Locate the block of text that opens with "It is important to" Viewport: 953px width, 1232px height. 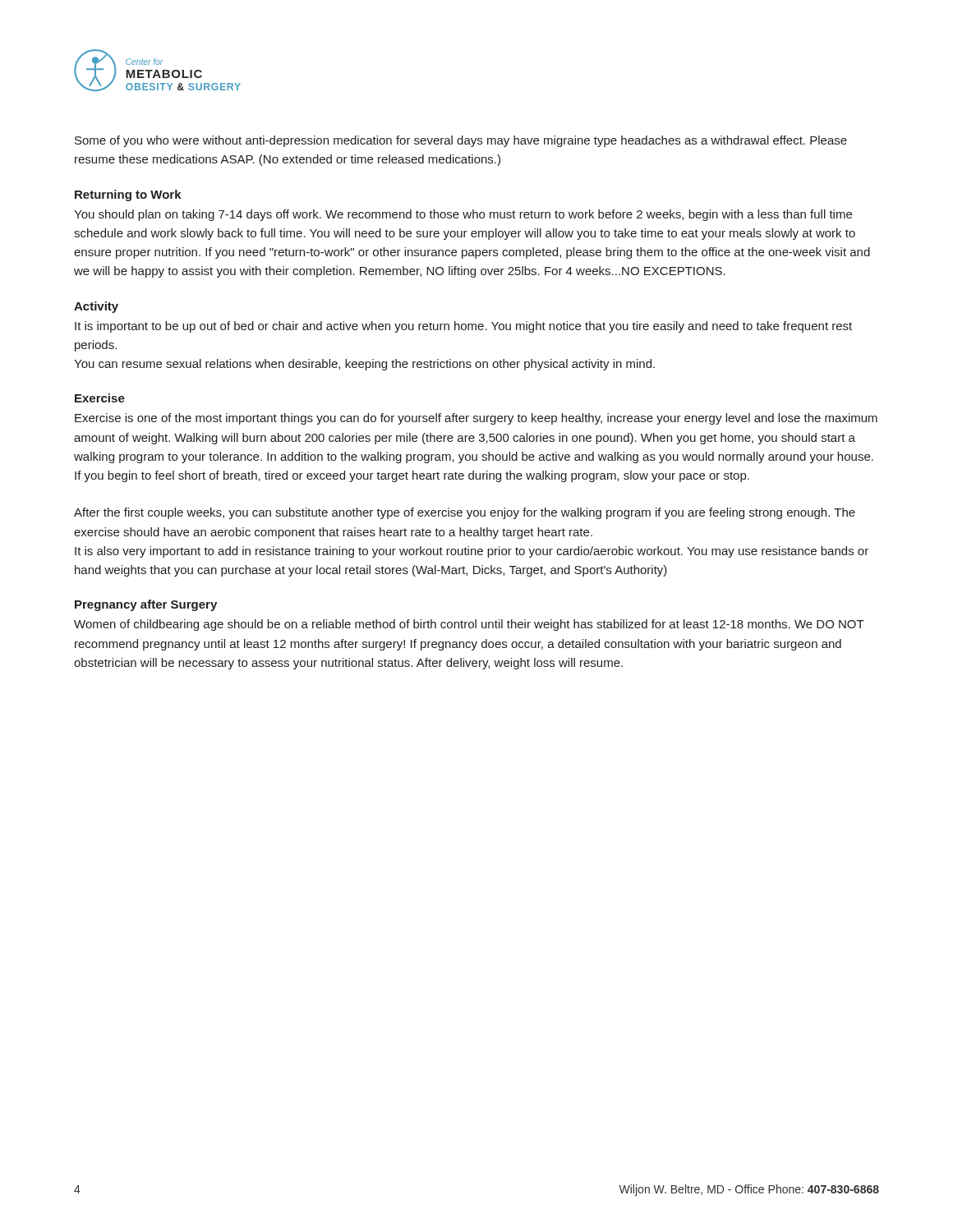(x=463, y=327)
